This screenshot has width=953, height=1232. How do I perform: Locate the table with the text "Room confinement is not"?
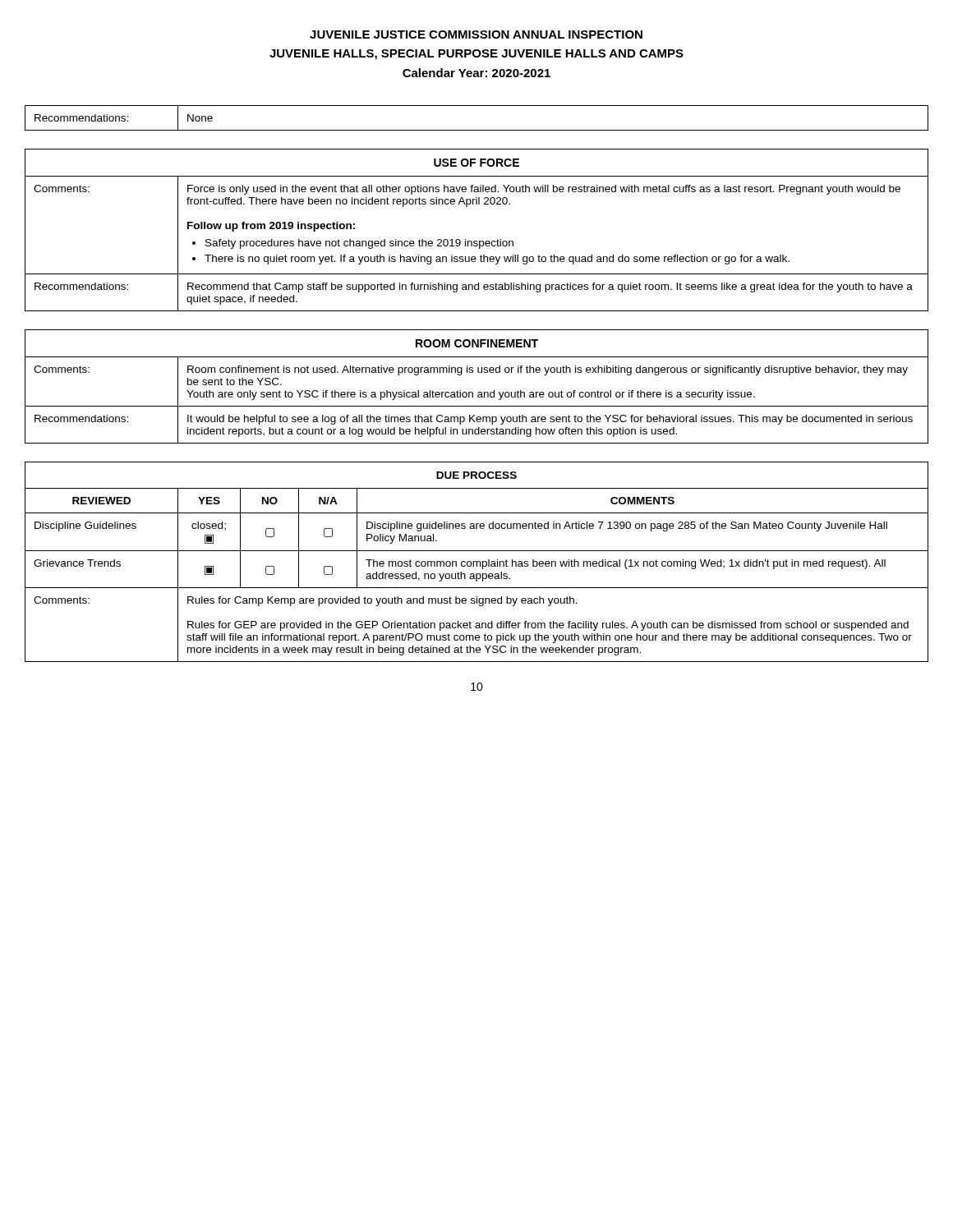point(476,386)
